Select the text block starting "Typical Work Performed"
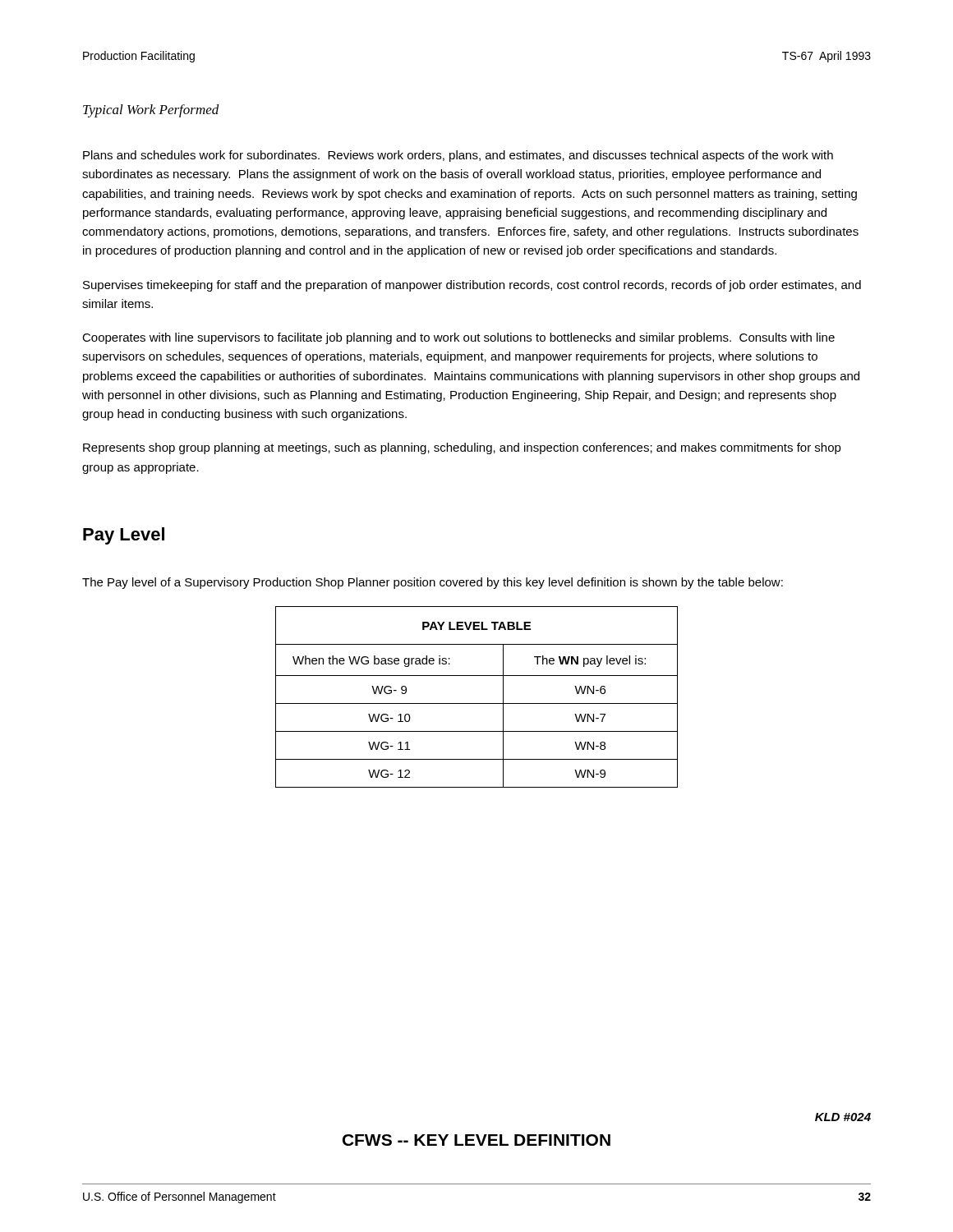The image size is (953, 1232). coord(150,110)
